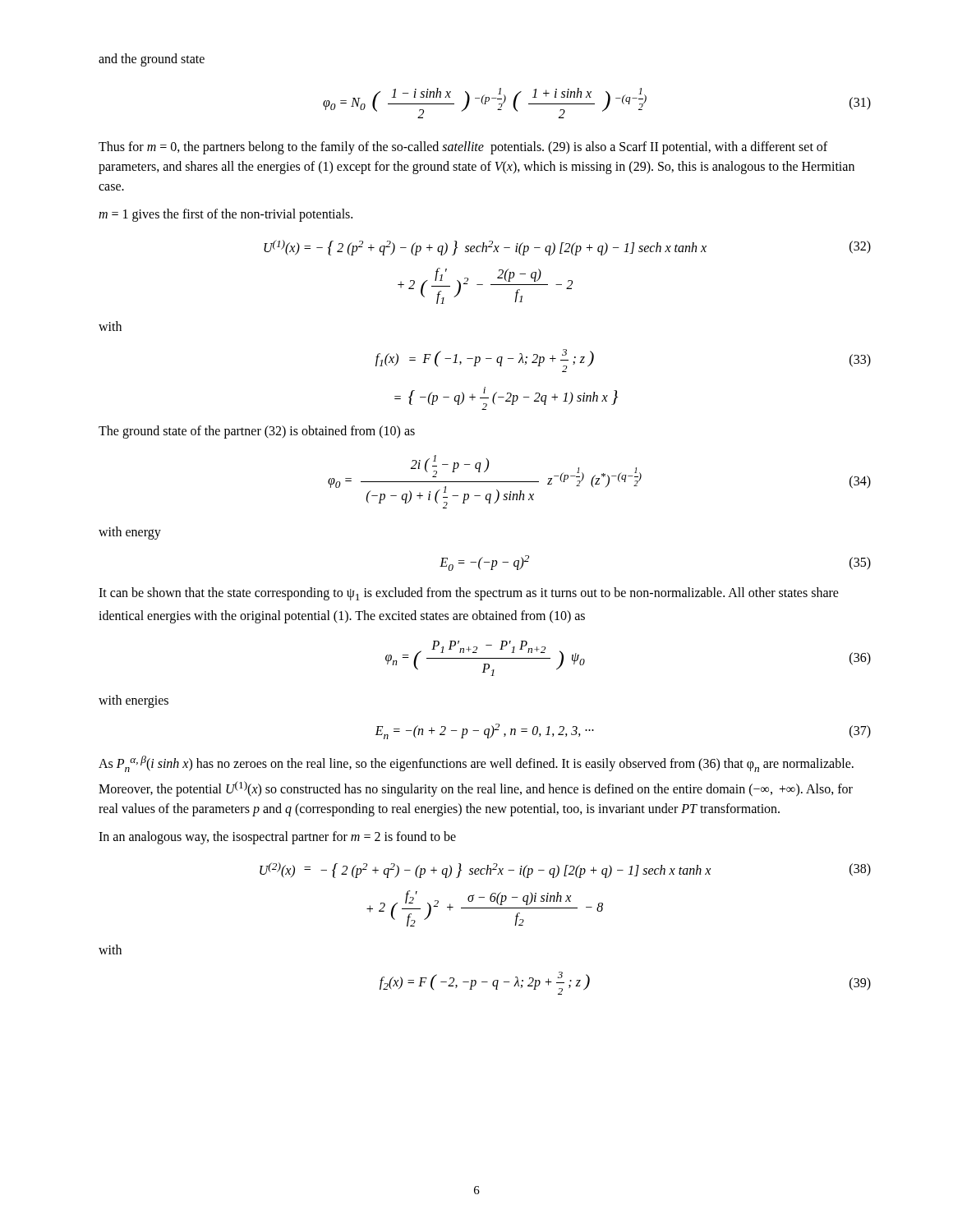Point to the formula beginning "f2(x) = F"
This screenshot has width=953, height=1232.
pyautogui.click(x=485, y=983)
